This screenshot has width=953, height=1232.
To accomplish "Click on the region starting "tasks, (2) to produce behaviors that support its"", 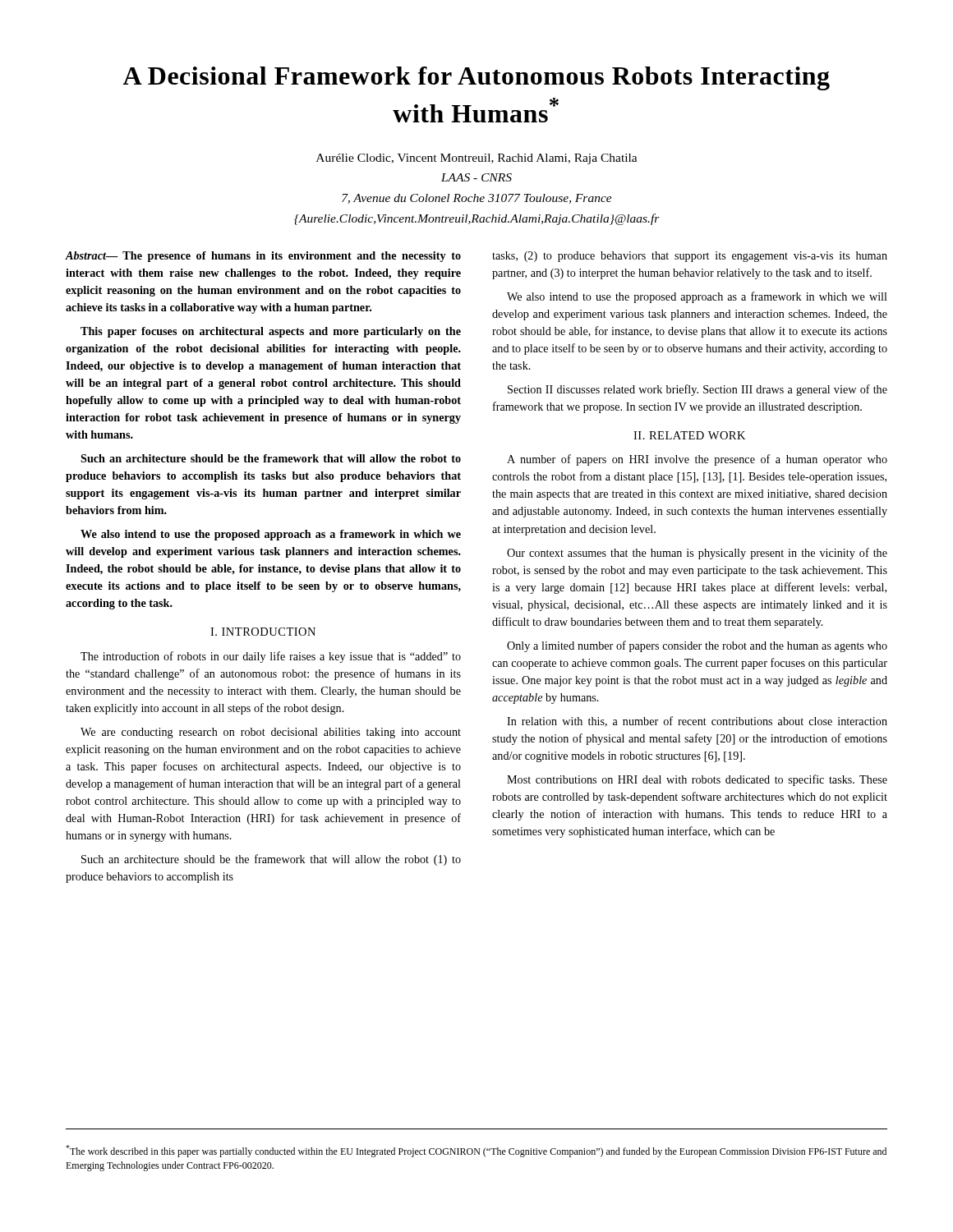I will point(690,264).
